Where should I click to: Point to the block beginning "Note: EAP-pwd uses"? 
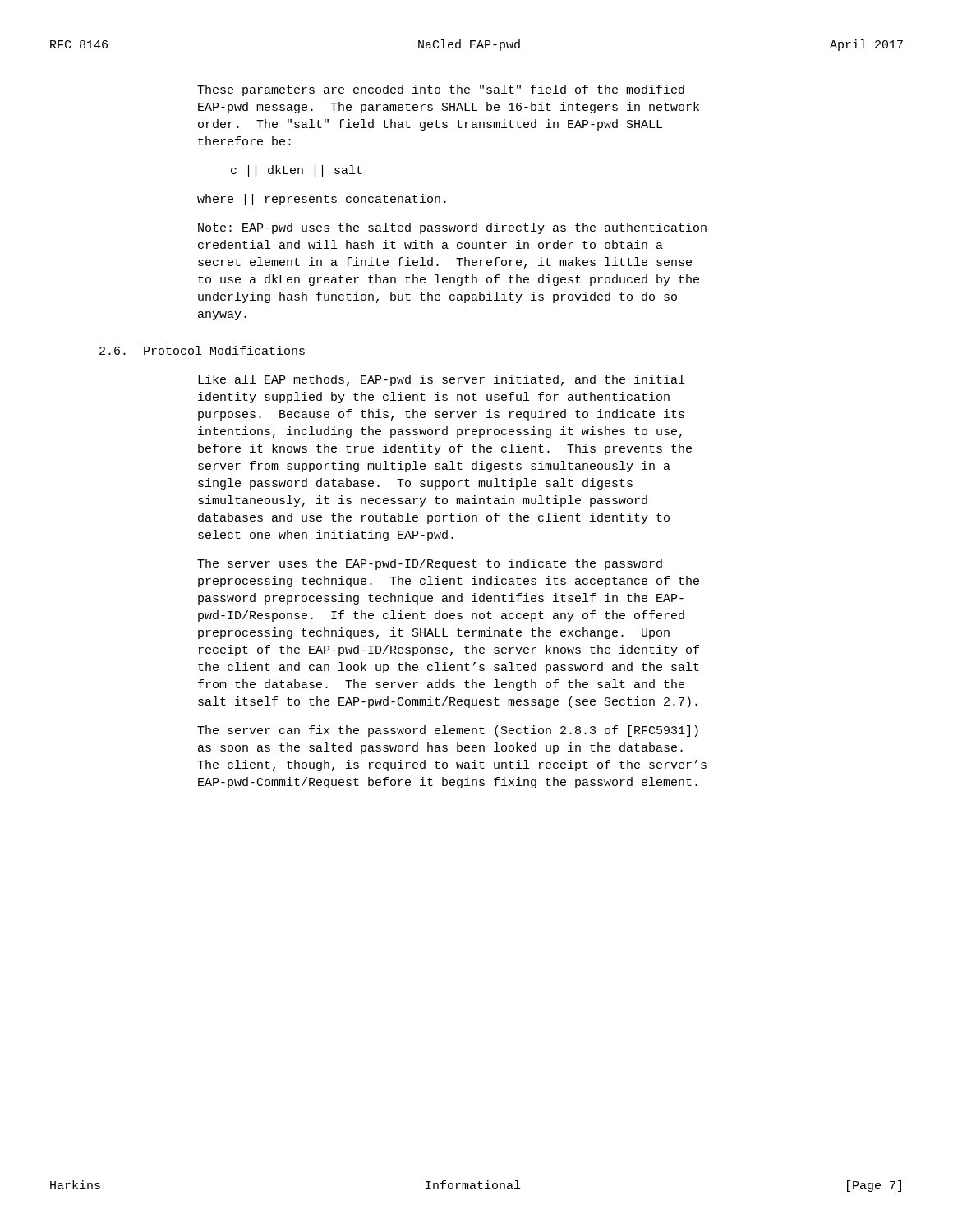pos(452,272)
